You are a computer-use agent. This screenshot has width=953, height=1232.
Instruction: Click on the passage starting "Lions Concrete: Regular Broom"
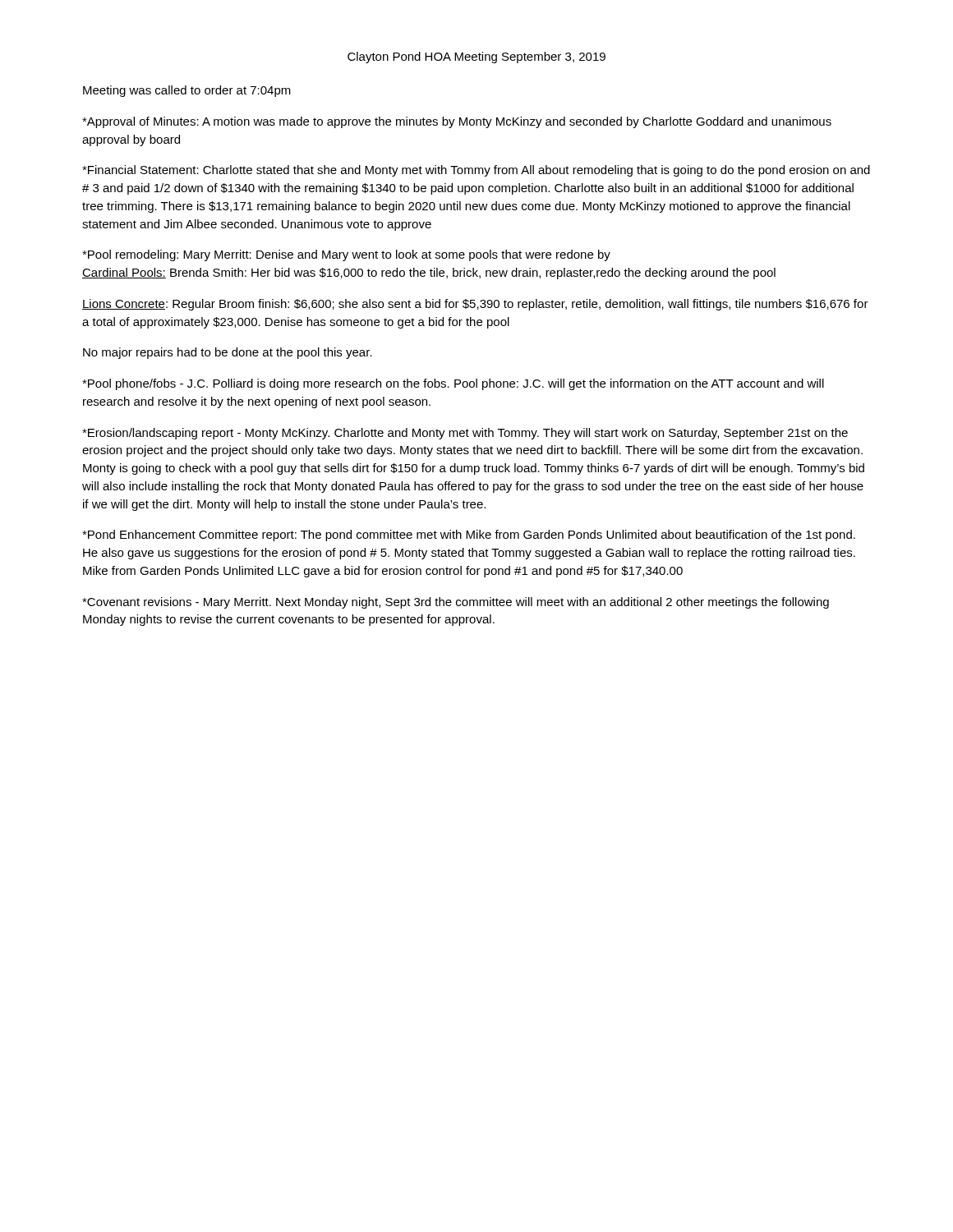[x=475, y=312]
